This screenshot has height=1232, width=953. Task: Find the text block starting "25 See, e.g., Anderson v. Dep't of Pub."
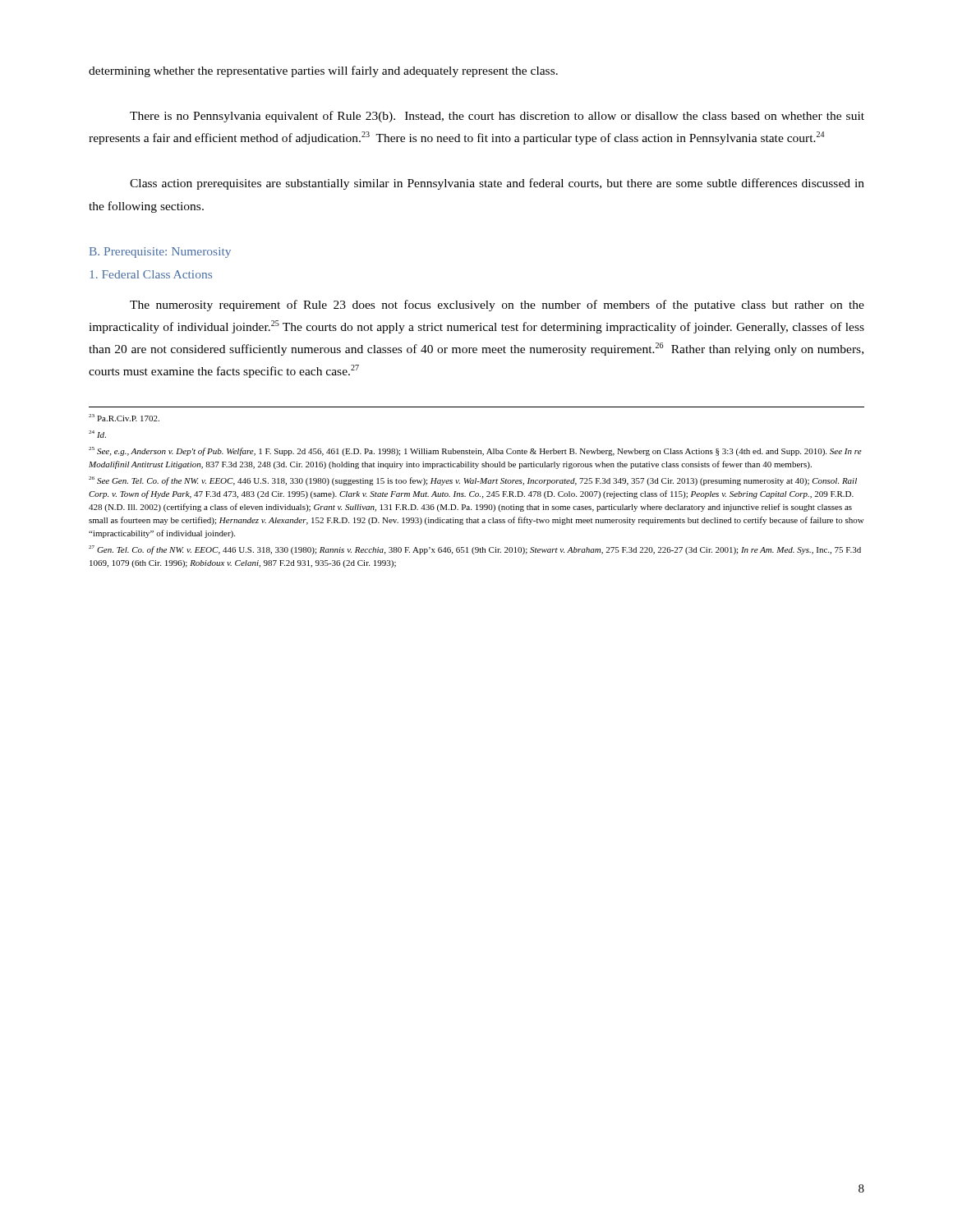[x=475, y=457]
